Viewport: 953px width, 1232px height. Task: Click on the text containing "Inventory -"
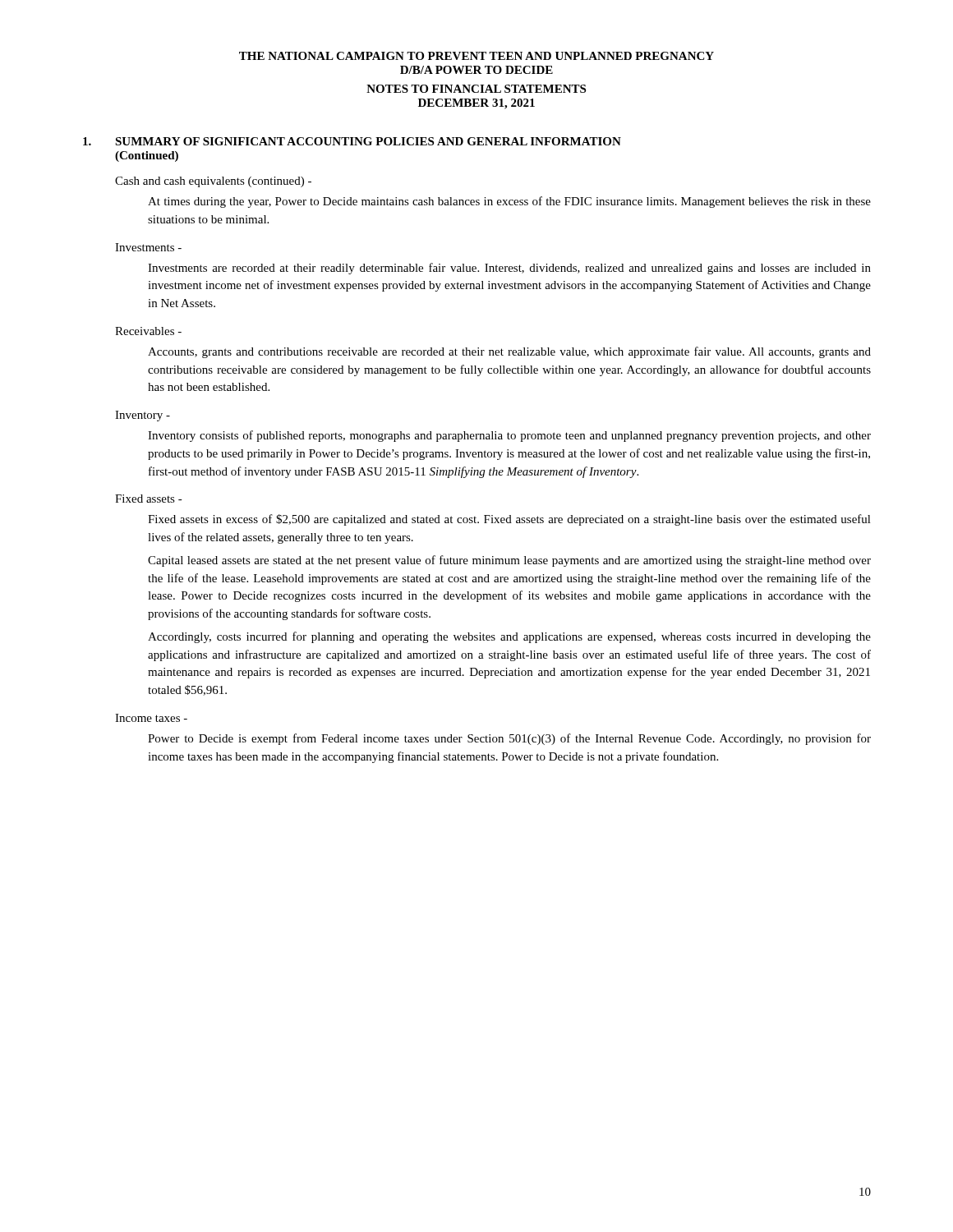coord(143,415)
